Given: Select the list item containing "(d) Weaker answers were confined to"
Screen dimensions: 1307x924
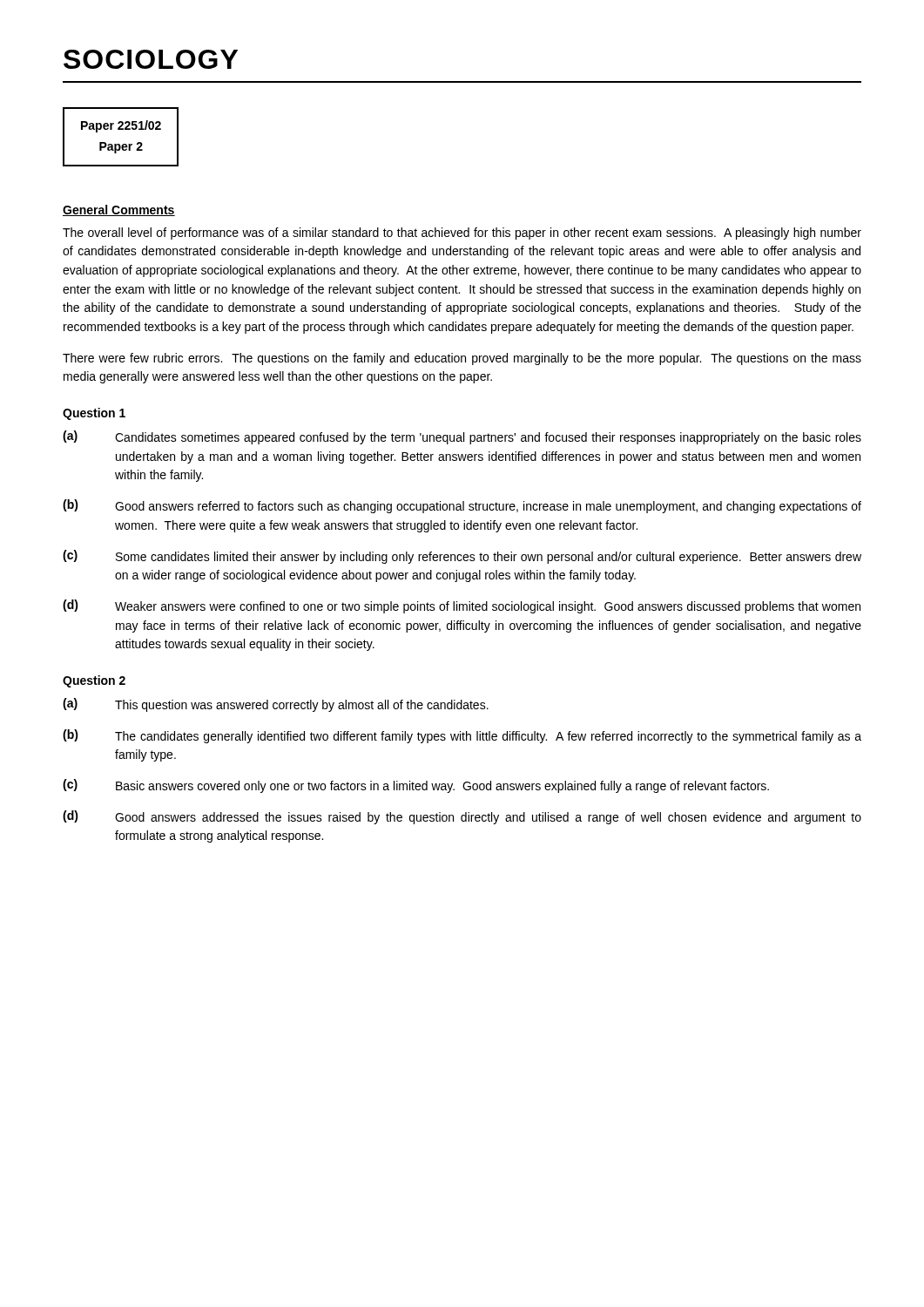Looking at the screenshot, I should point(462,626).
